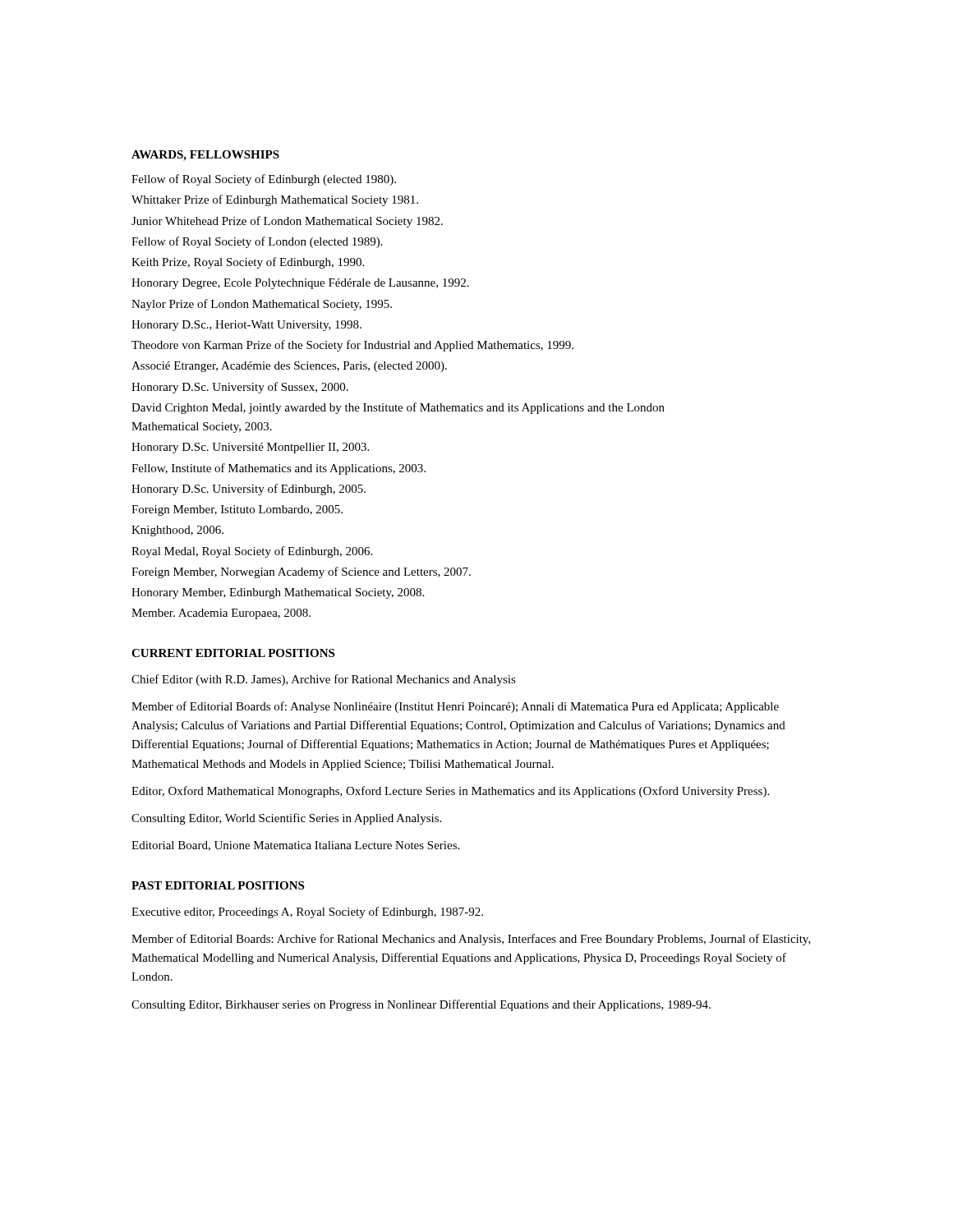Navigate to the element starting "AWARDS, FELLOWSHIPS"

point(205,154)
